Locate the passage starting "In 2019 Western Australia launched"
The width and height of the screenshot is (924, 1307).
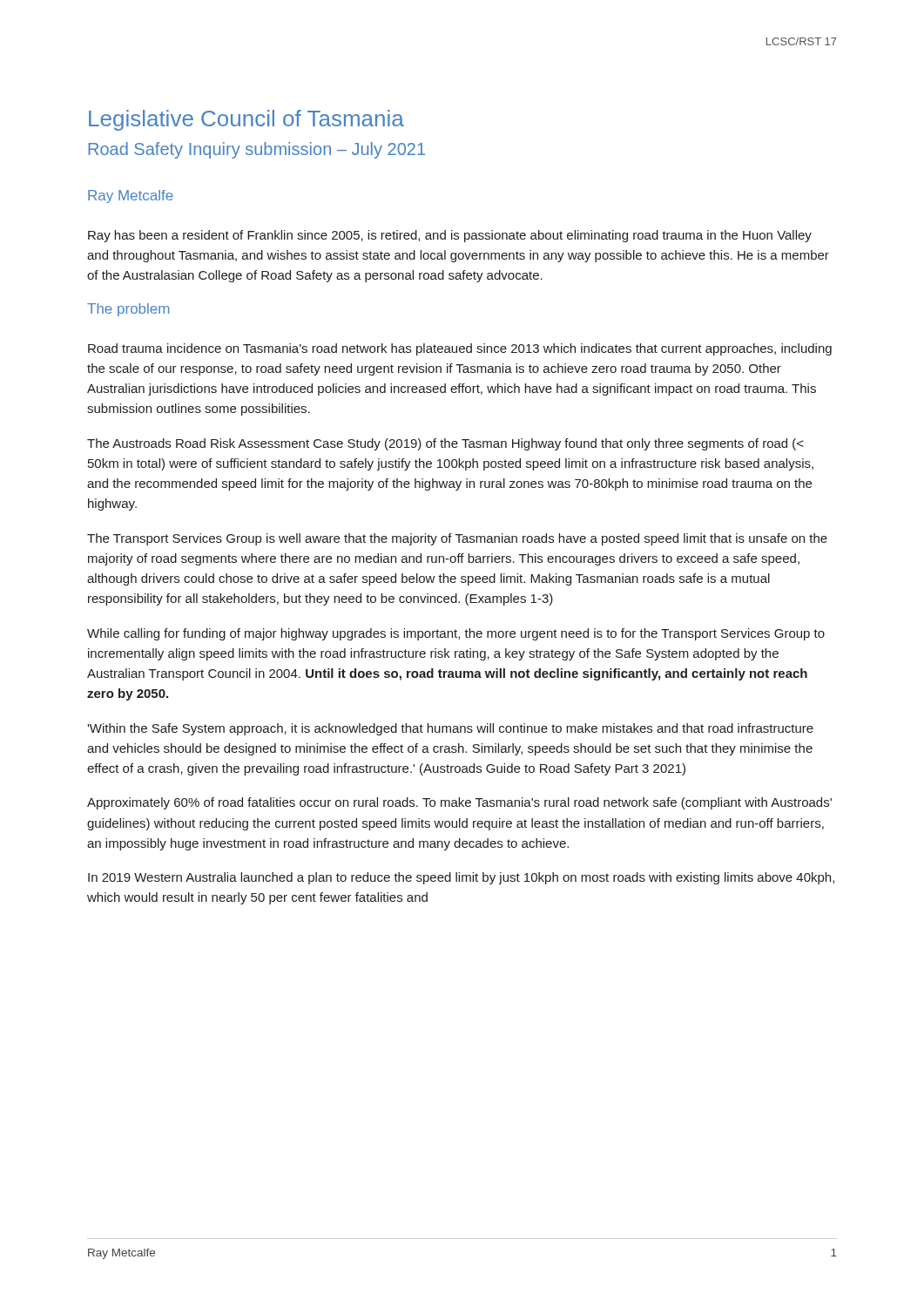[461, 887]
